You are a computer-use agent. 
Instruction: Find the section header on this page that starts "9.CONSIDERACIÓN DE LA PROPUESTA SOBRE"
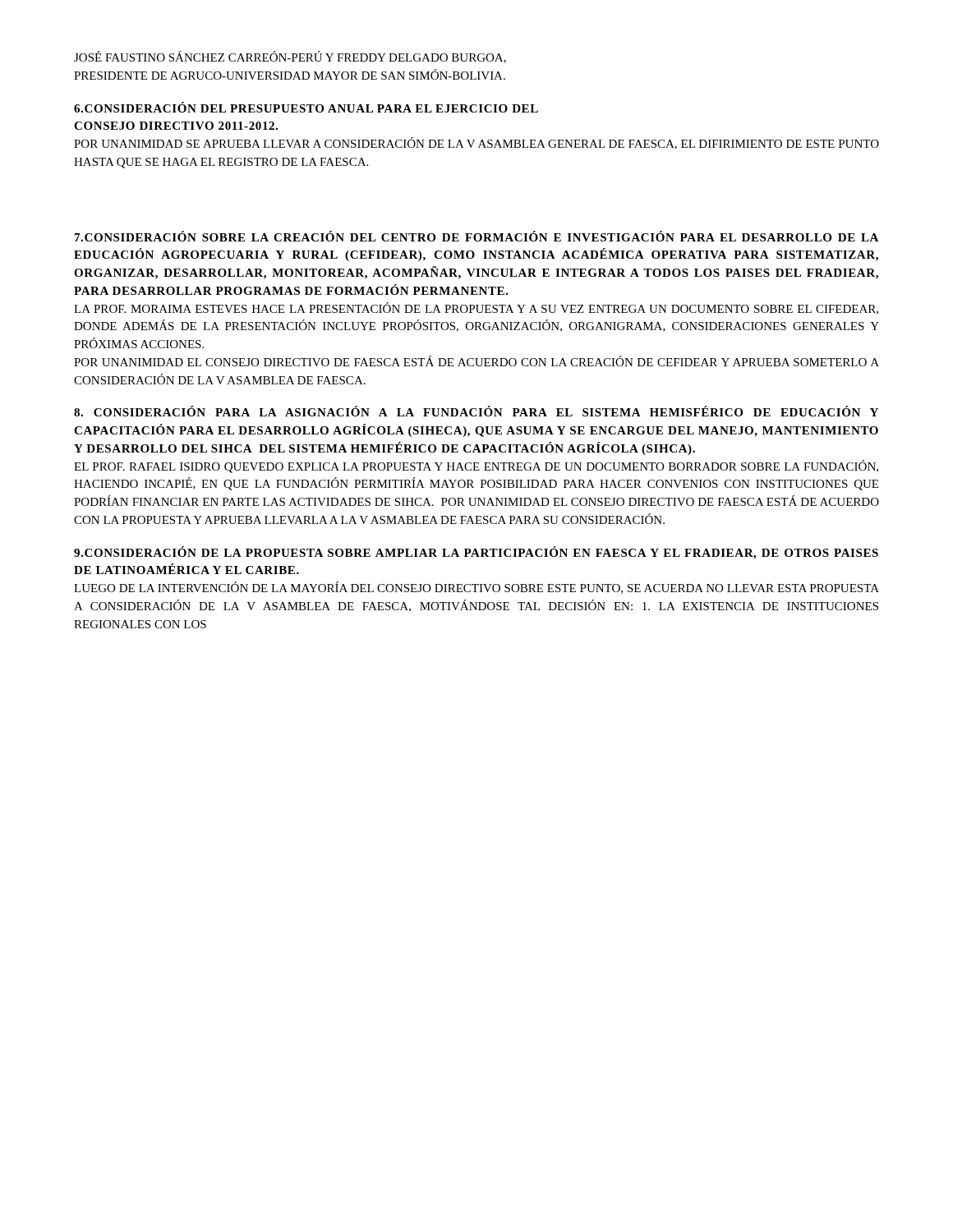pyautogui.click(x=476, y=561)
